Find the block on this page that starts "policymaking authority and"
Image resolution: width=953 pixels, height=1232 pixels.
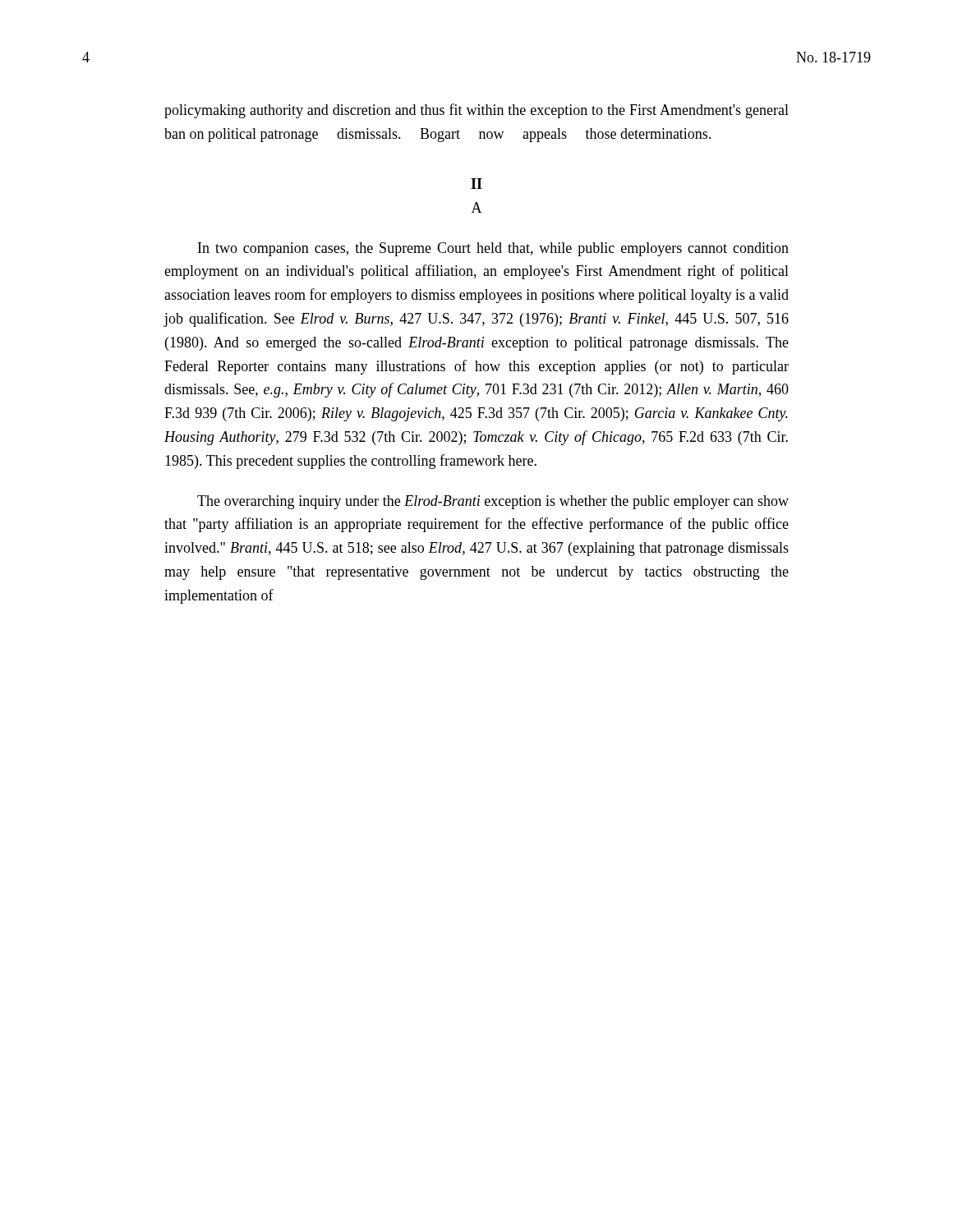click(x=476, y=122)
